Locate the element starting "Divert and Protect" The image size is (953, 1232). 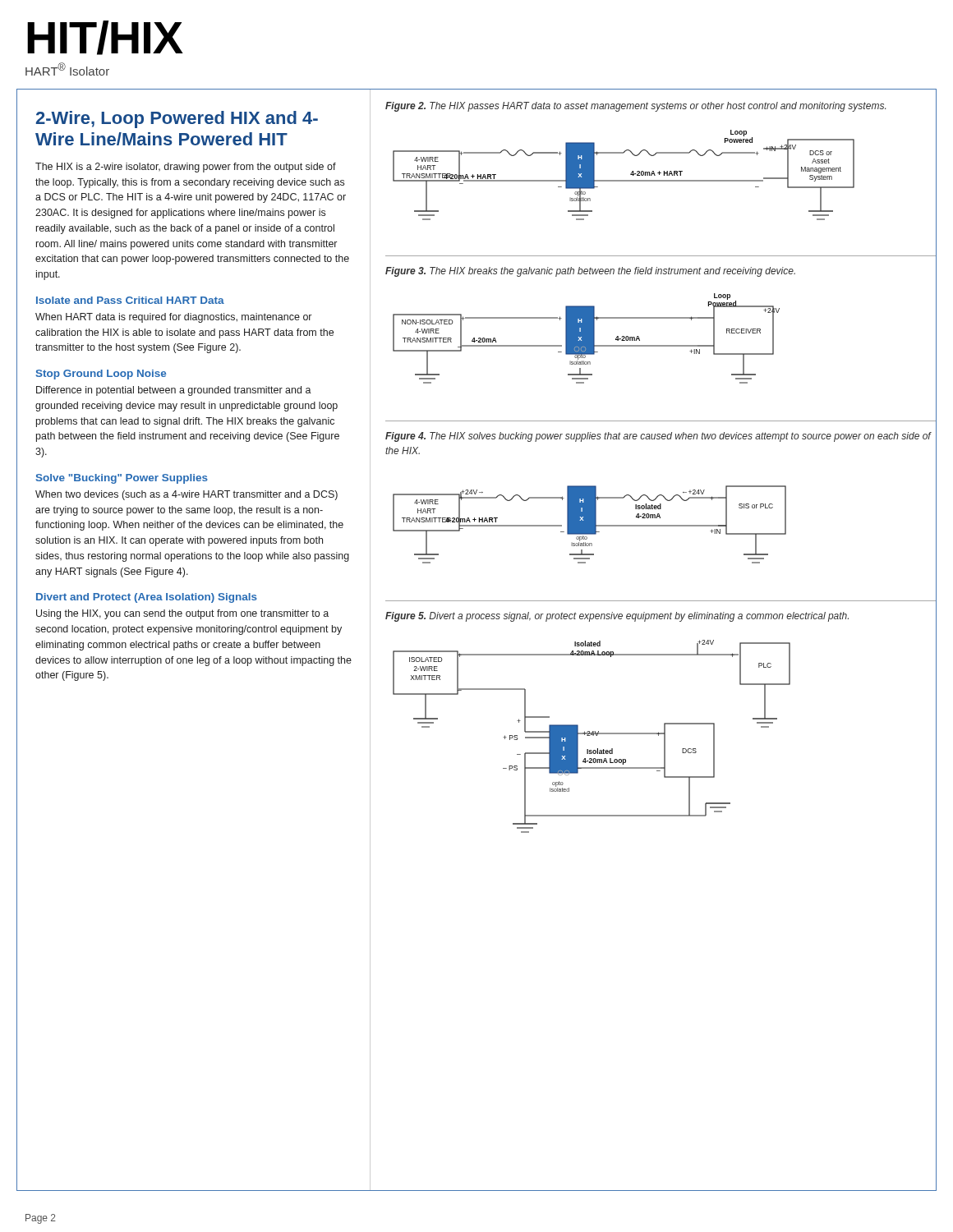[194, 597]
